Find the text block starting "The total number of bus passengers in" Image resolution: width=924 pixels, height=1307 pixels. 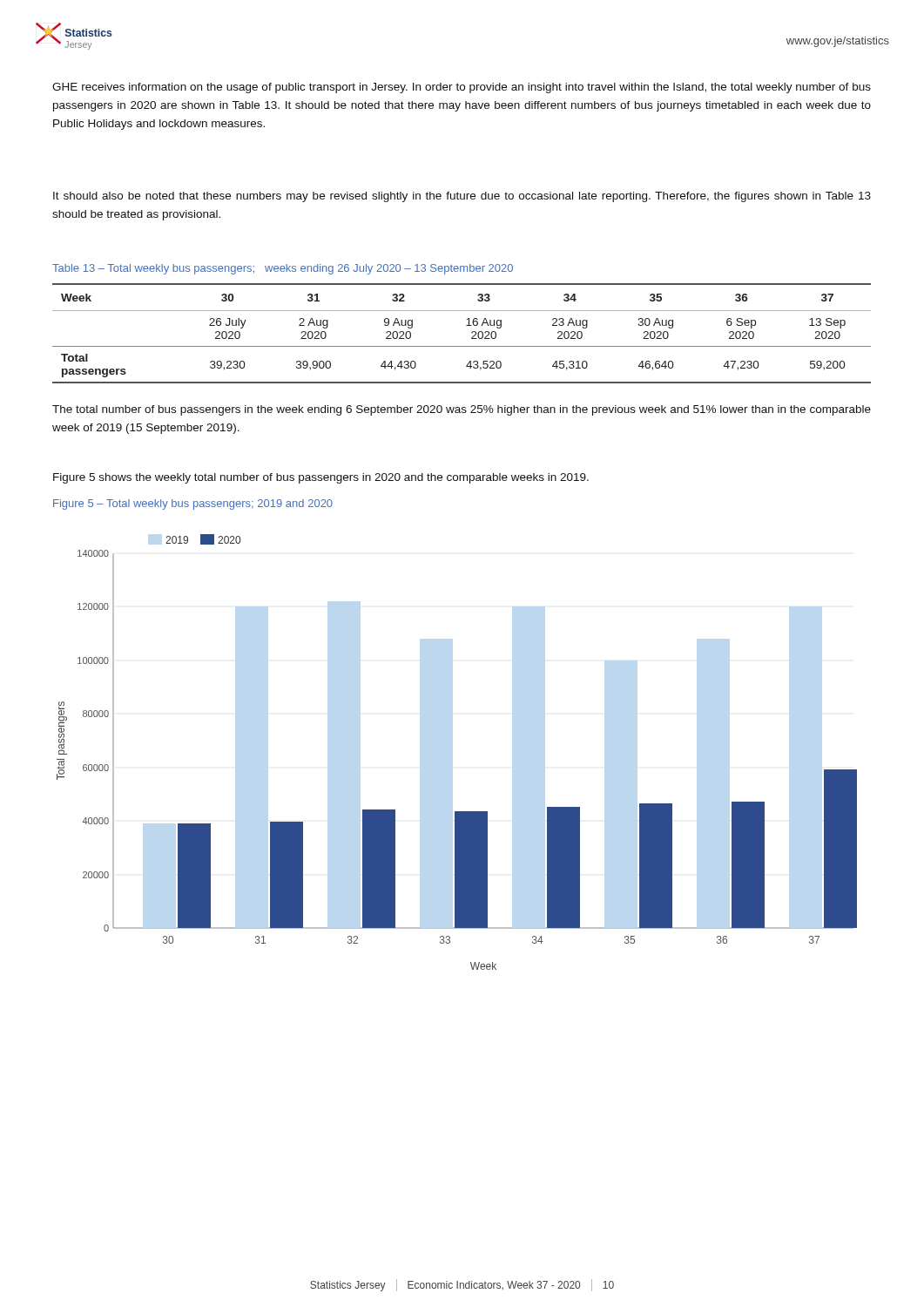(462, 418)
